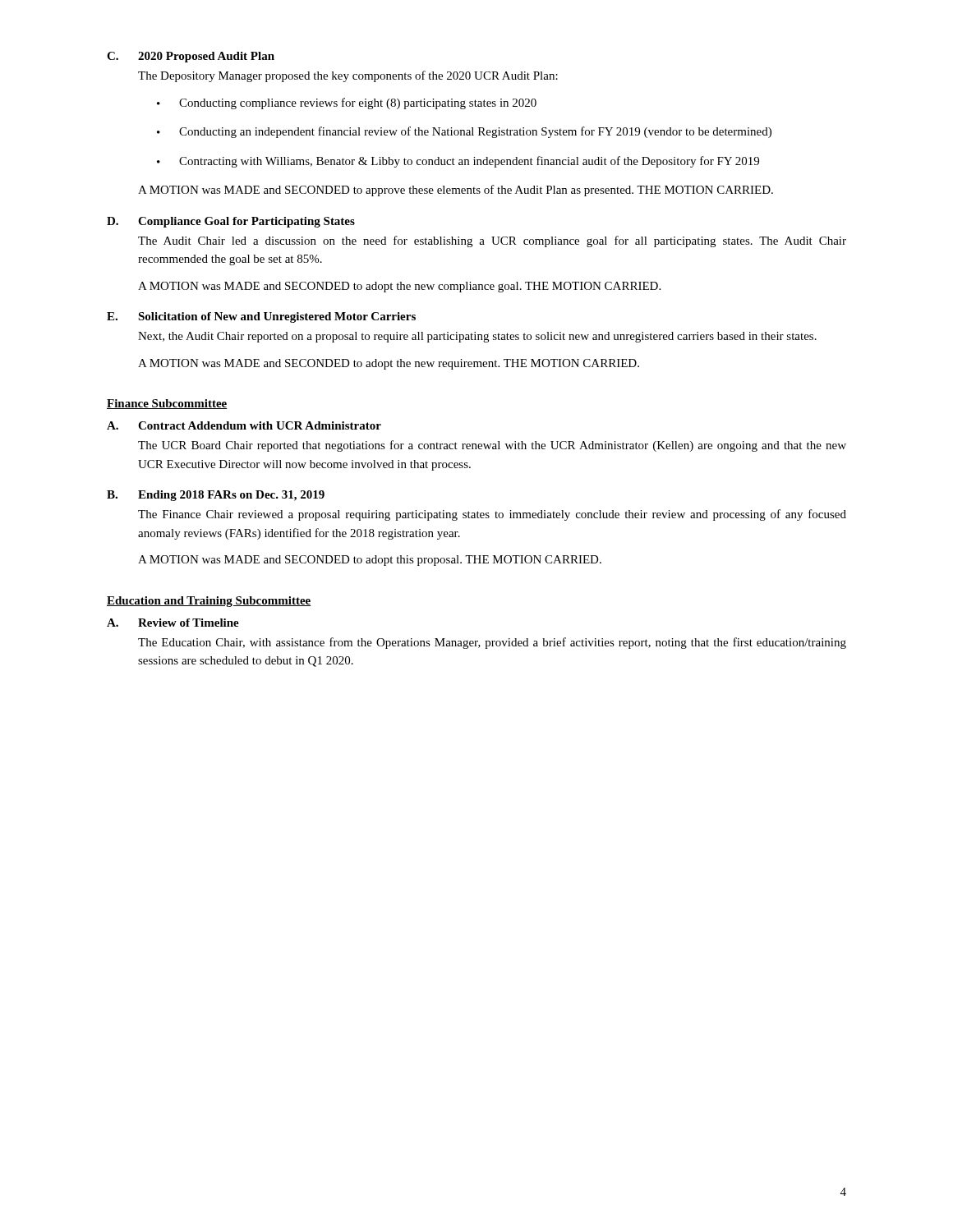Select the region starting "E. Solicitation of New and"
The height and width of the screenshot is (1232, 953).
[x=261, y=317]
